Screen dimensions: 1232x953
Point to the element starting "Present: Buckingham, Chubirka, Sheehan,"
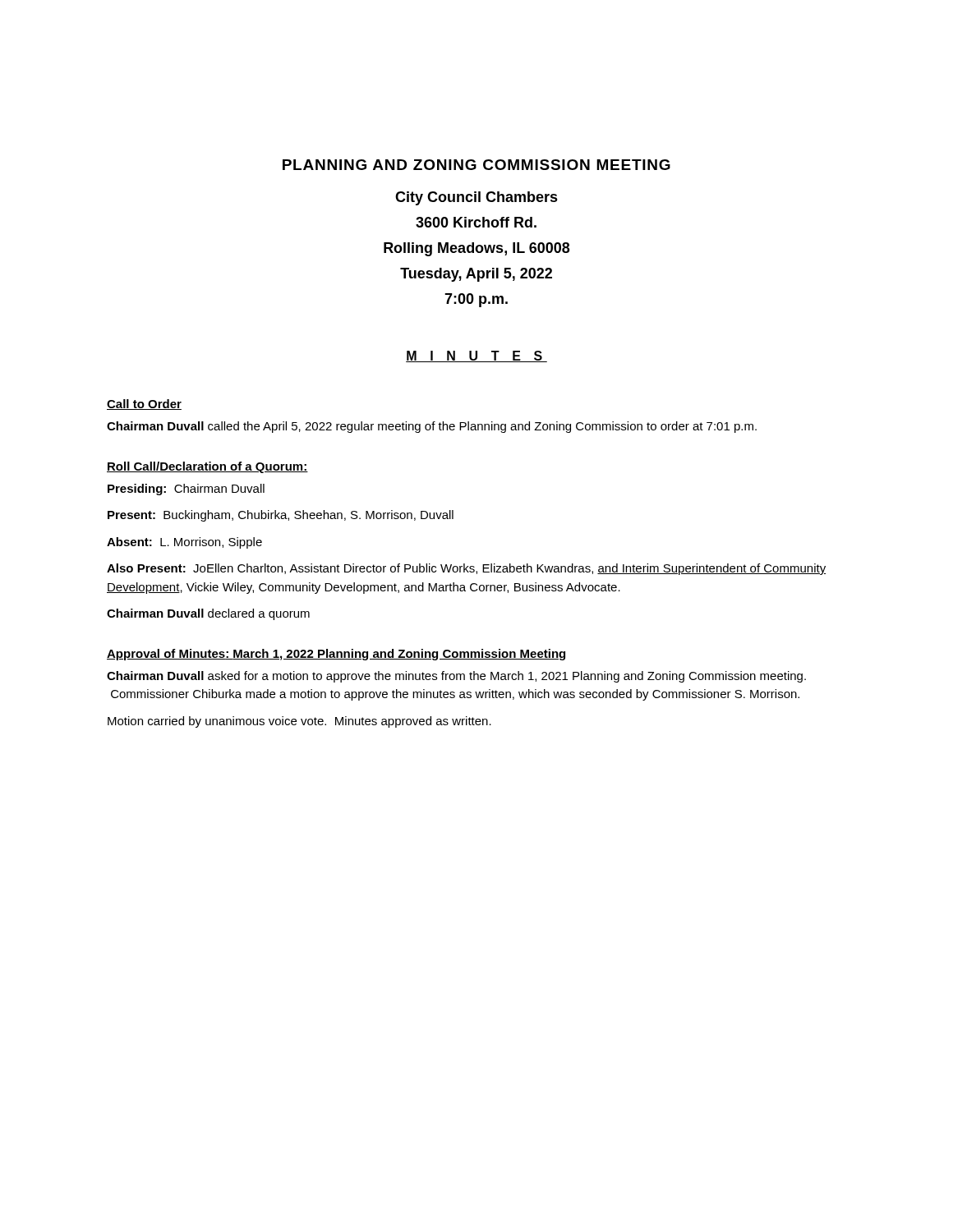pos(280,515)
